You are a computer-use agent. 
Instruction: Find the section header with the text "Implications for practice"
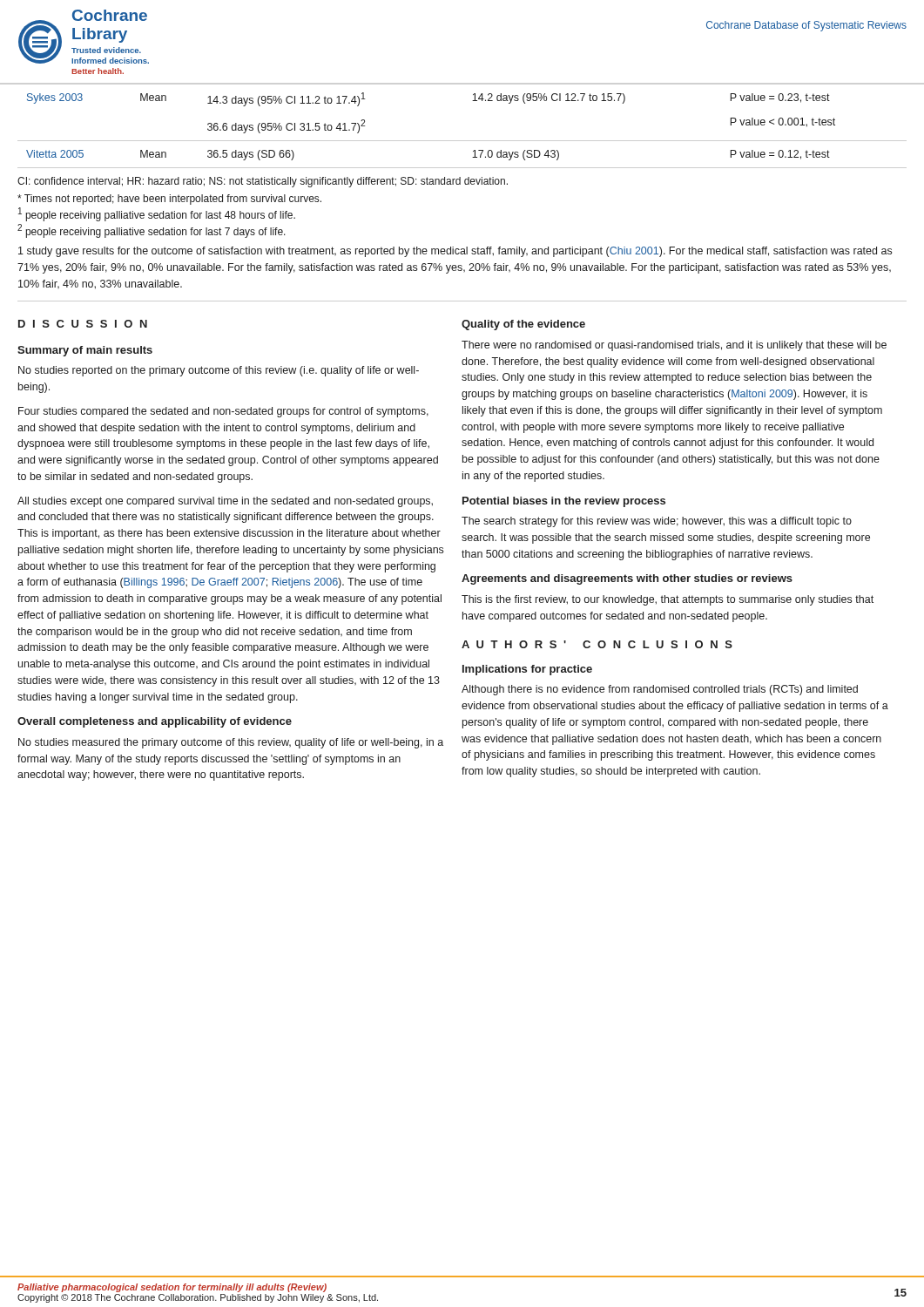527,669
